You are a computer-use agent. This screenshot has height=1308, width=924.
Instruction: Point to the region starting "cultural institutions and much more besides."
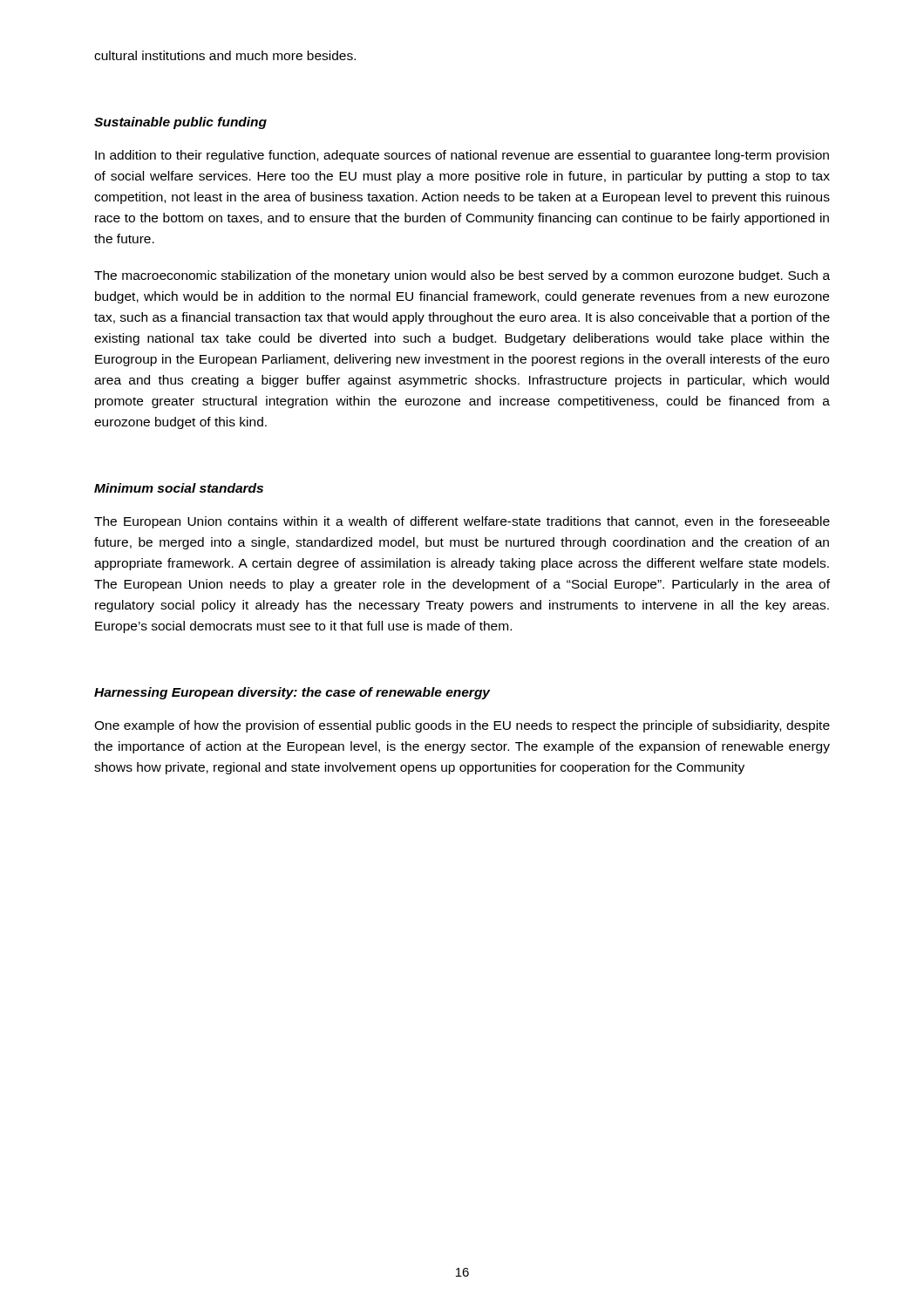click(x=225, y=55)
